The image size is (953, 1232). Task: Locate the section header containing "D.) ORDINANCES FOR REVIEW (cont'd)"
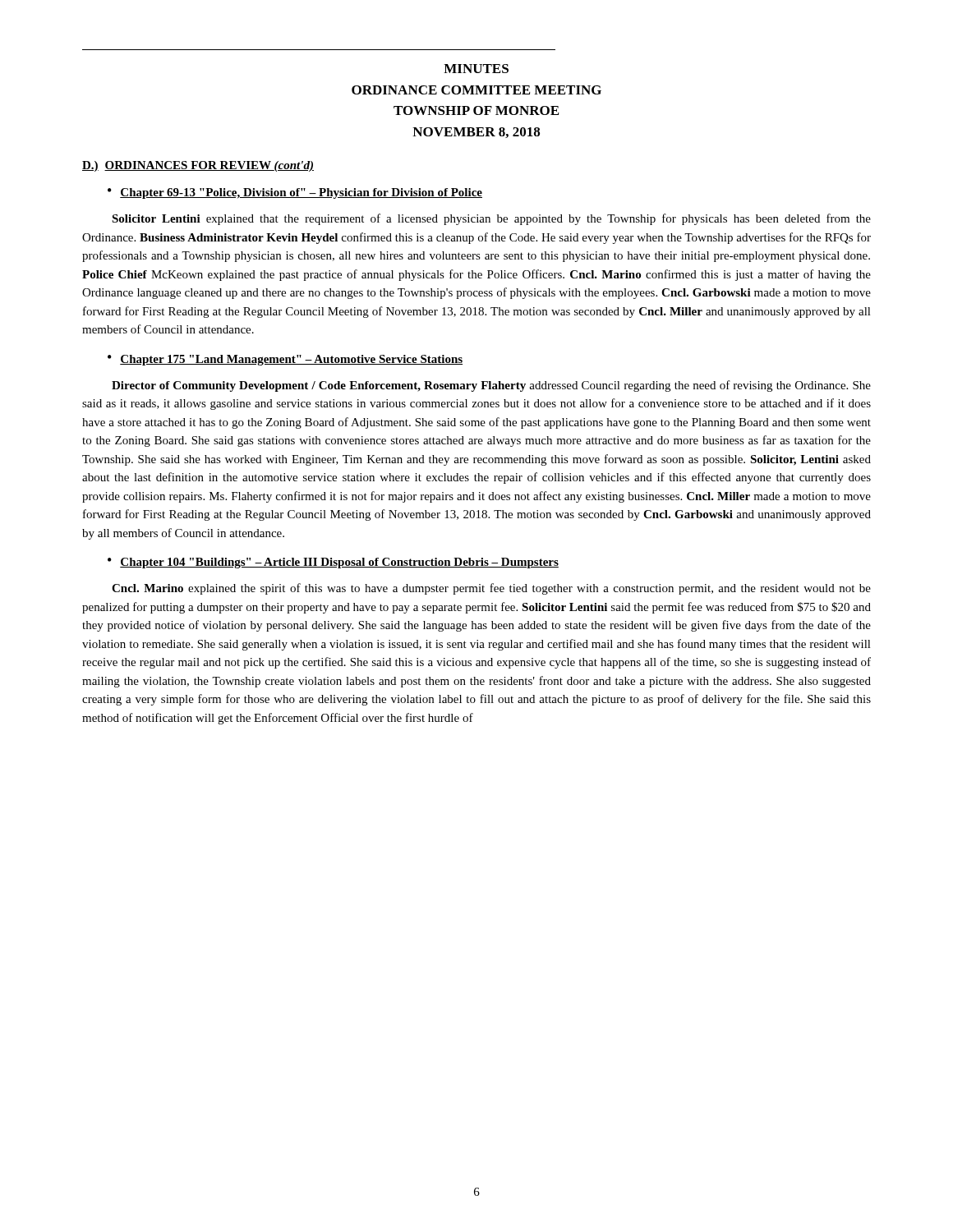198,166
